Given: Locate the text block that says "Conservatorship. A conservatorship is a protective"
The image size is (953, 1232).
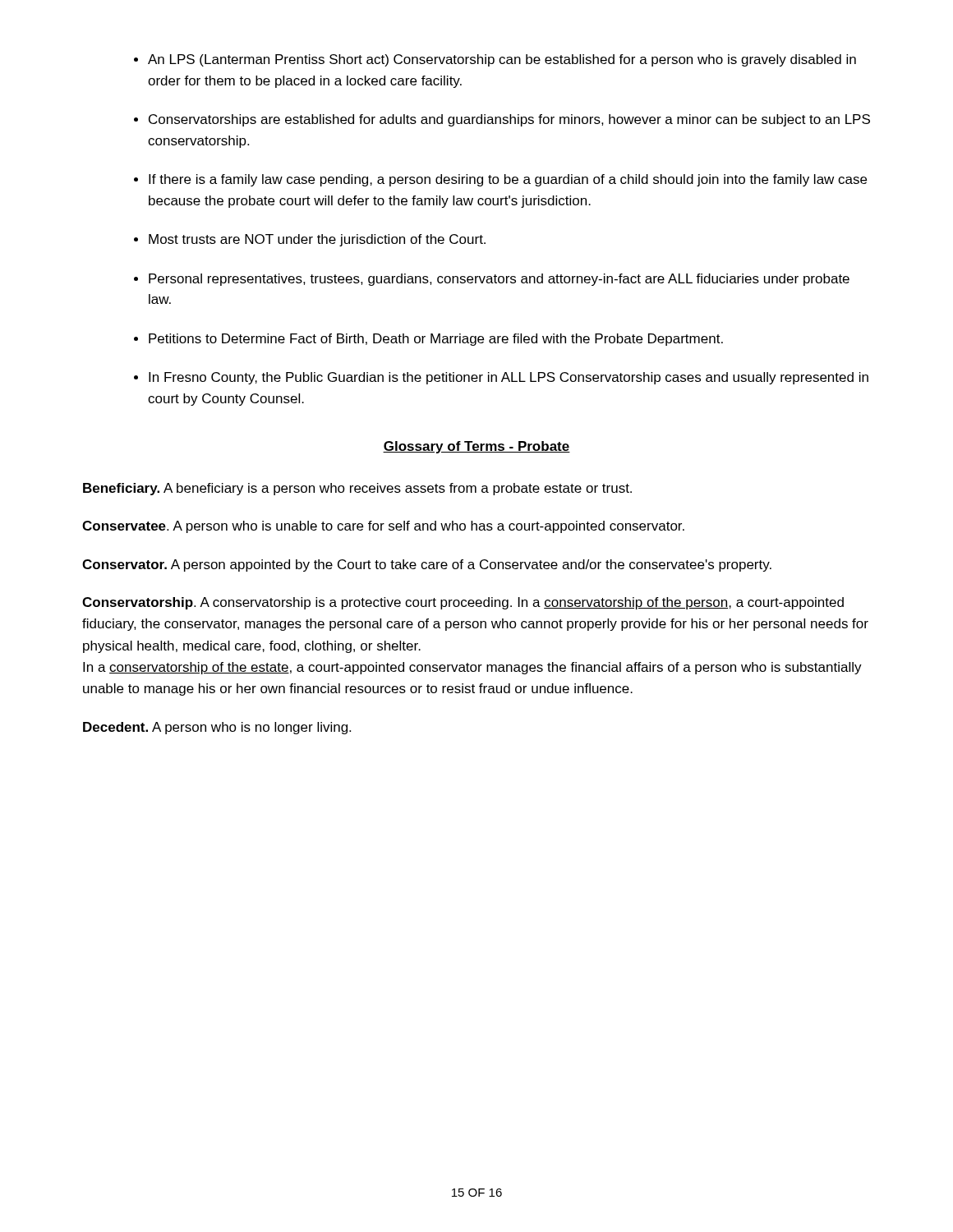Looking at the screenshot, I should tap(463, 603).
